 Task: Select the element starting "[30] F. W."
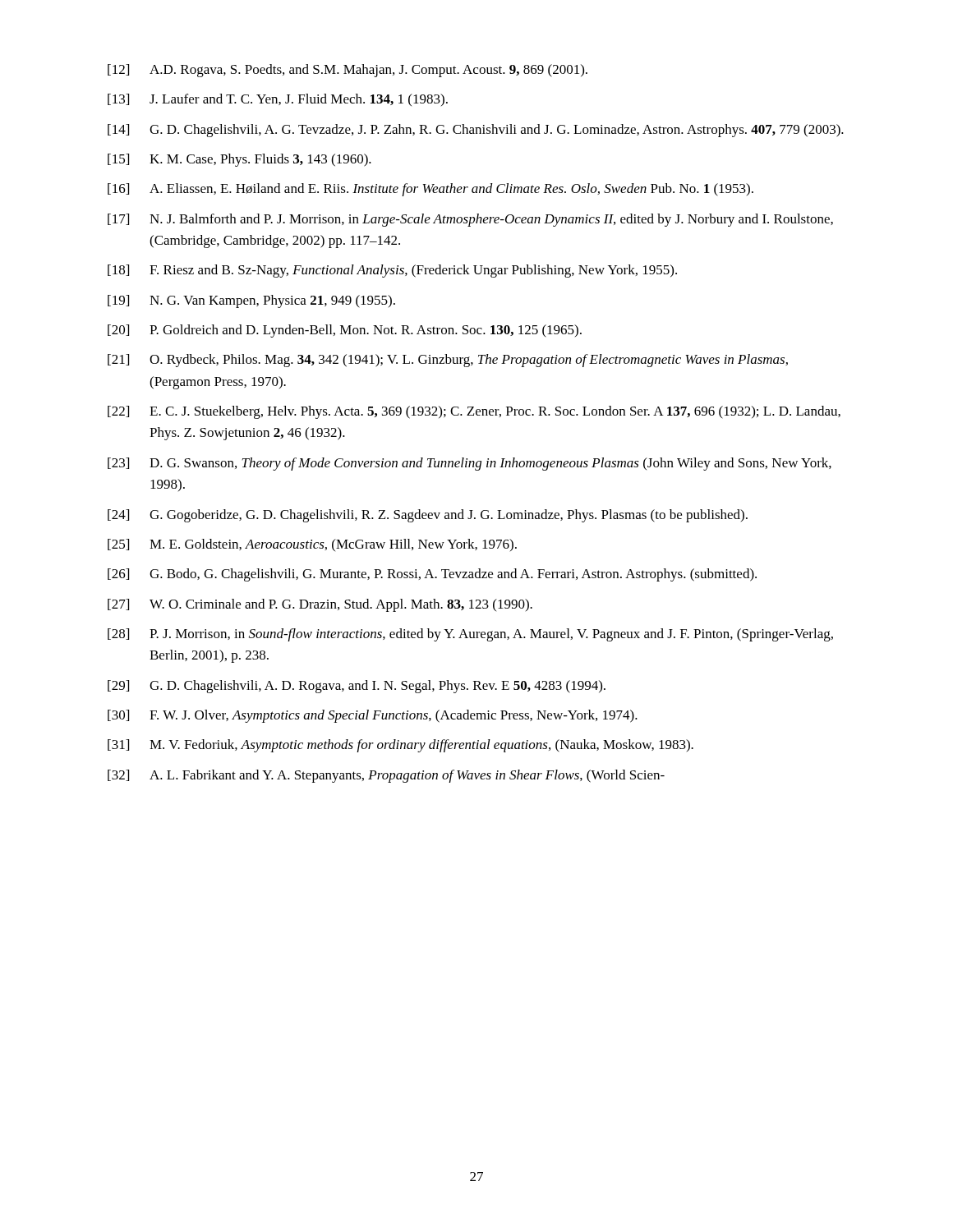pos(476,715)
